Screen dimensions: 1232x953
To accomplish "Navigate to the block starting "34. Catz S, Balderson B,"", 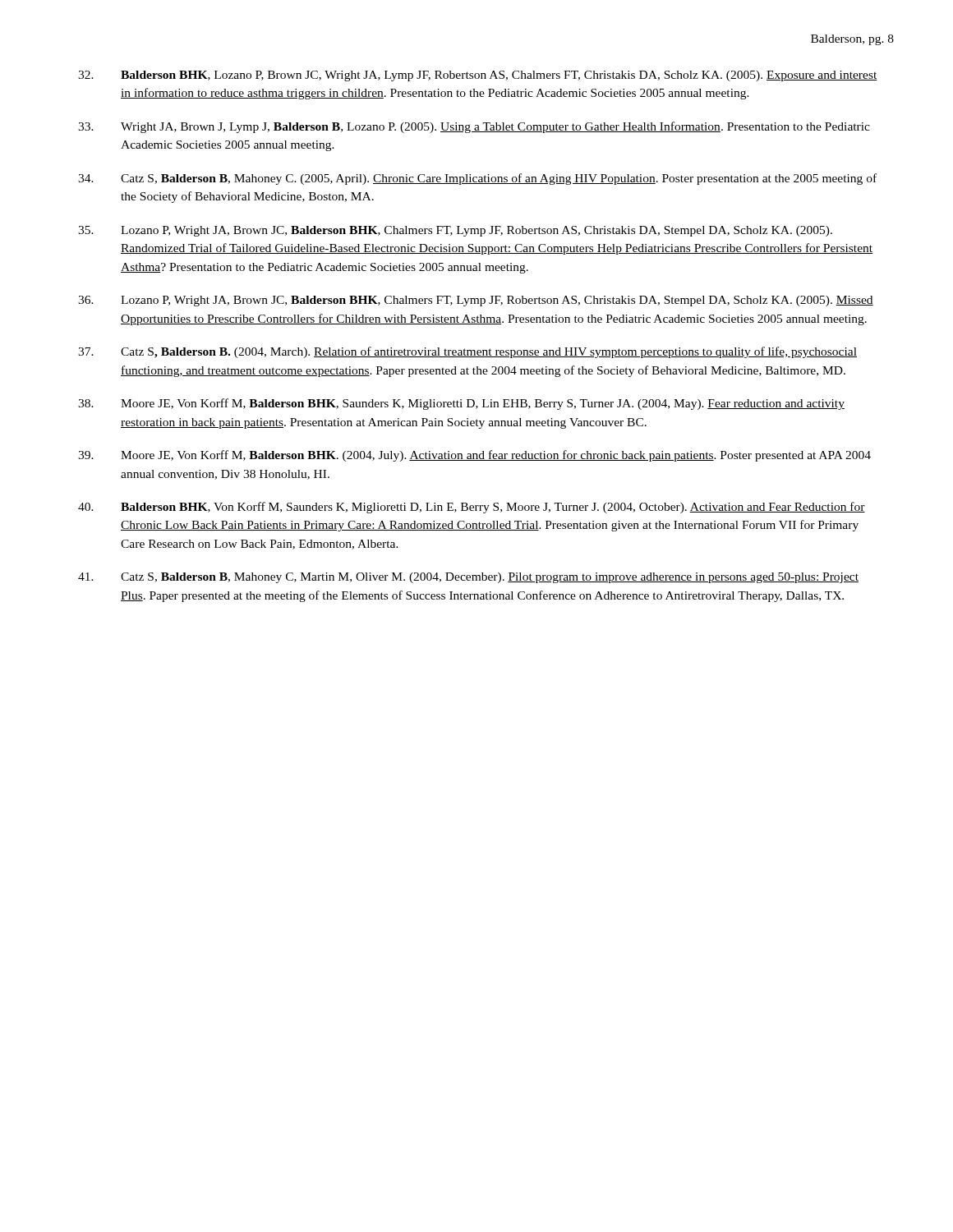I will (481, 188).
